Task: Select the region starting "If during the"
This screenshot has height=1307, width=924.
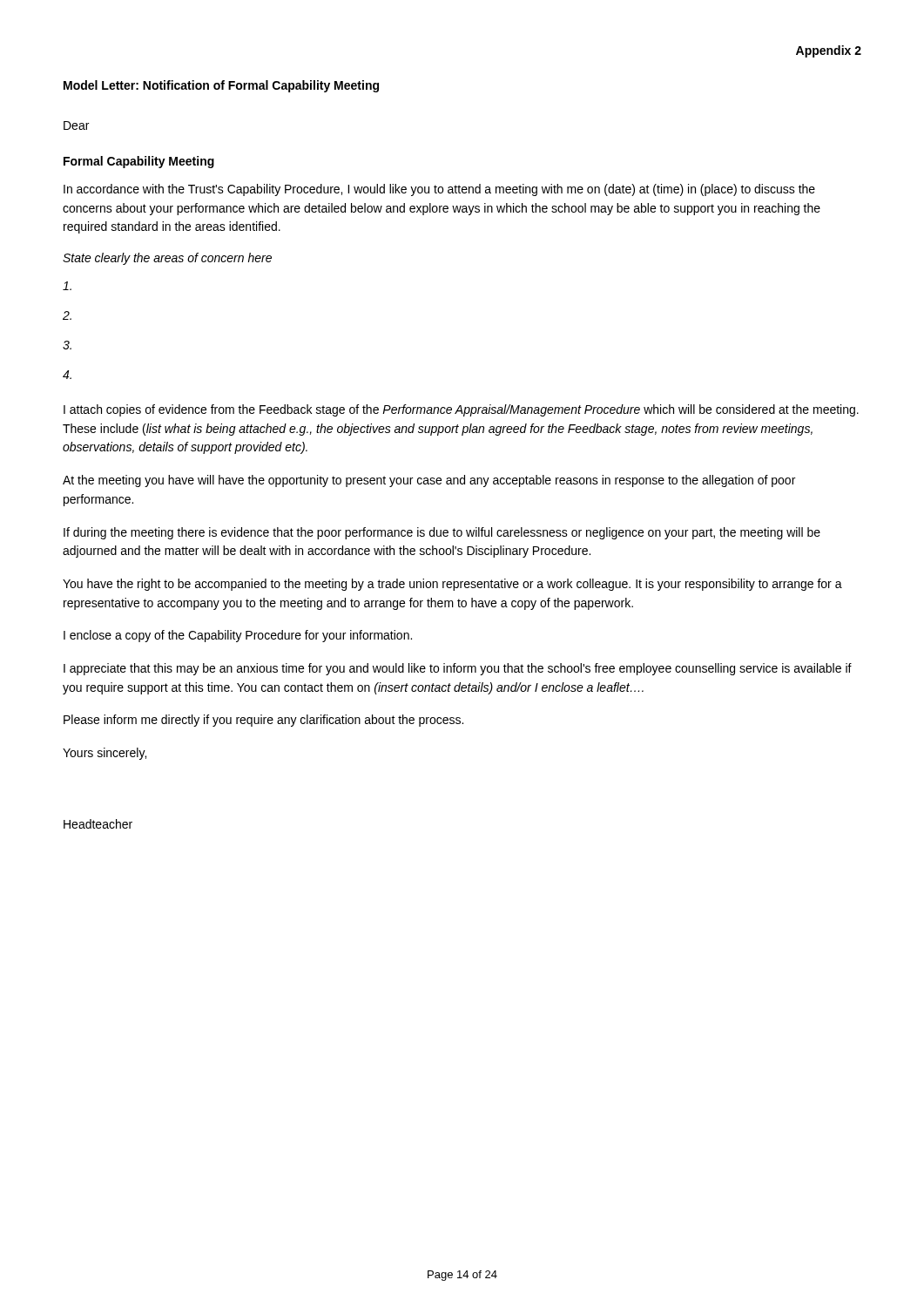Action: (x=442, y=541)
